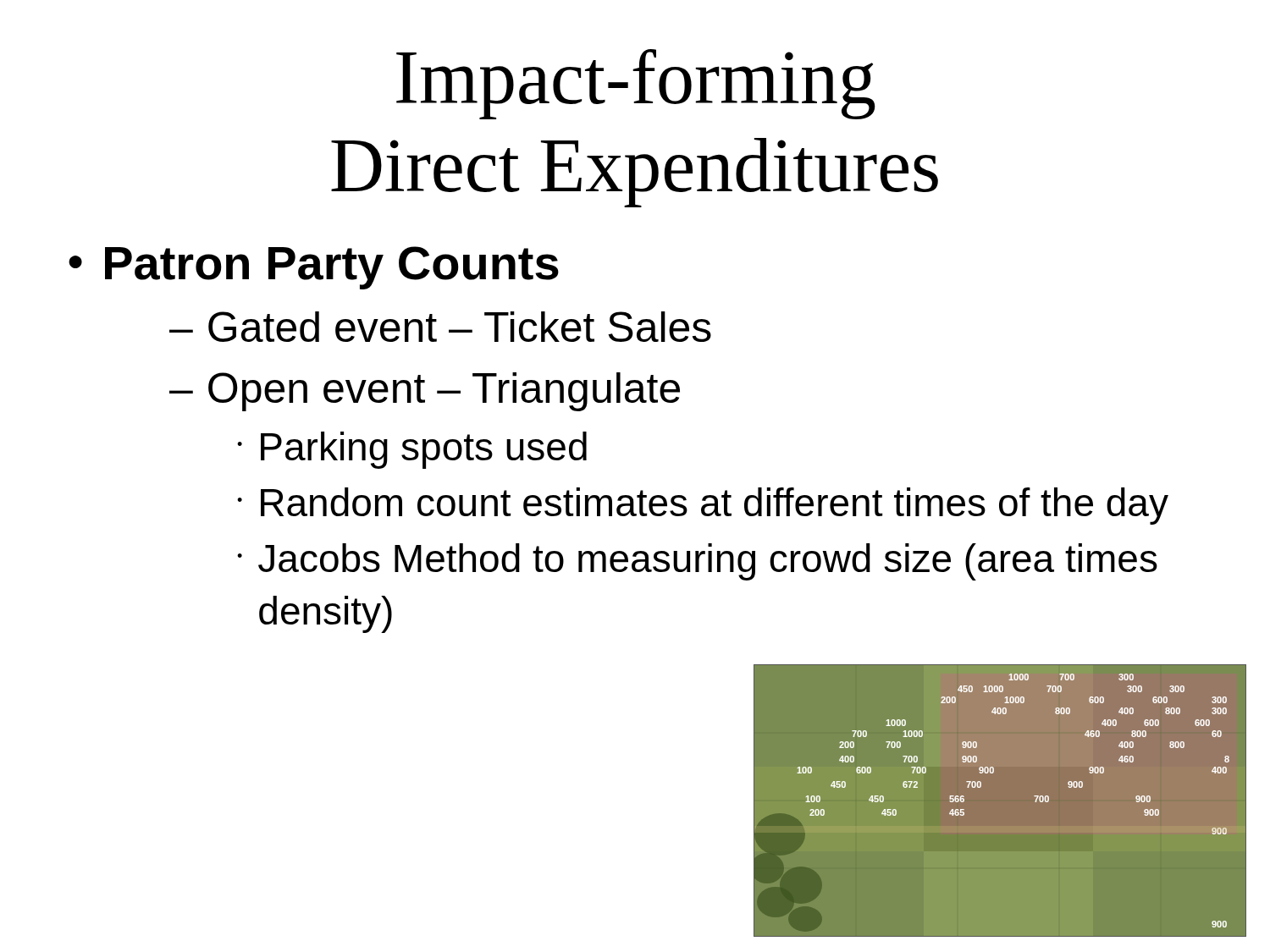This screenshot has width=1270, height=952.
Task: Locate the text "– Gated event – Ticket Sales"
Action: pyautogui.click(x=441, y=328)
